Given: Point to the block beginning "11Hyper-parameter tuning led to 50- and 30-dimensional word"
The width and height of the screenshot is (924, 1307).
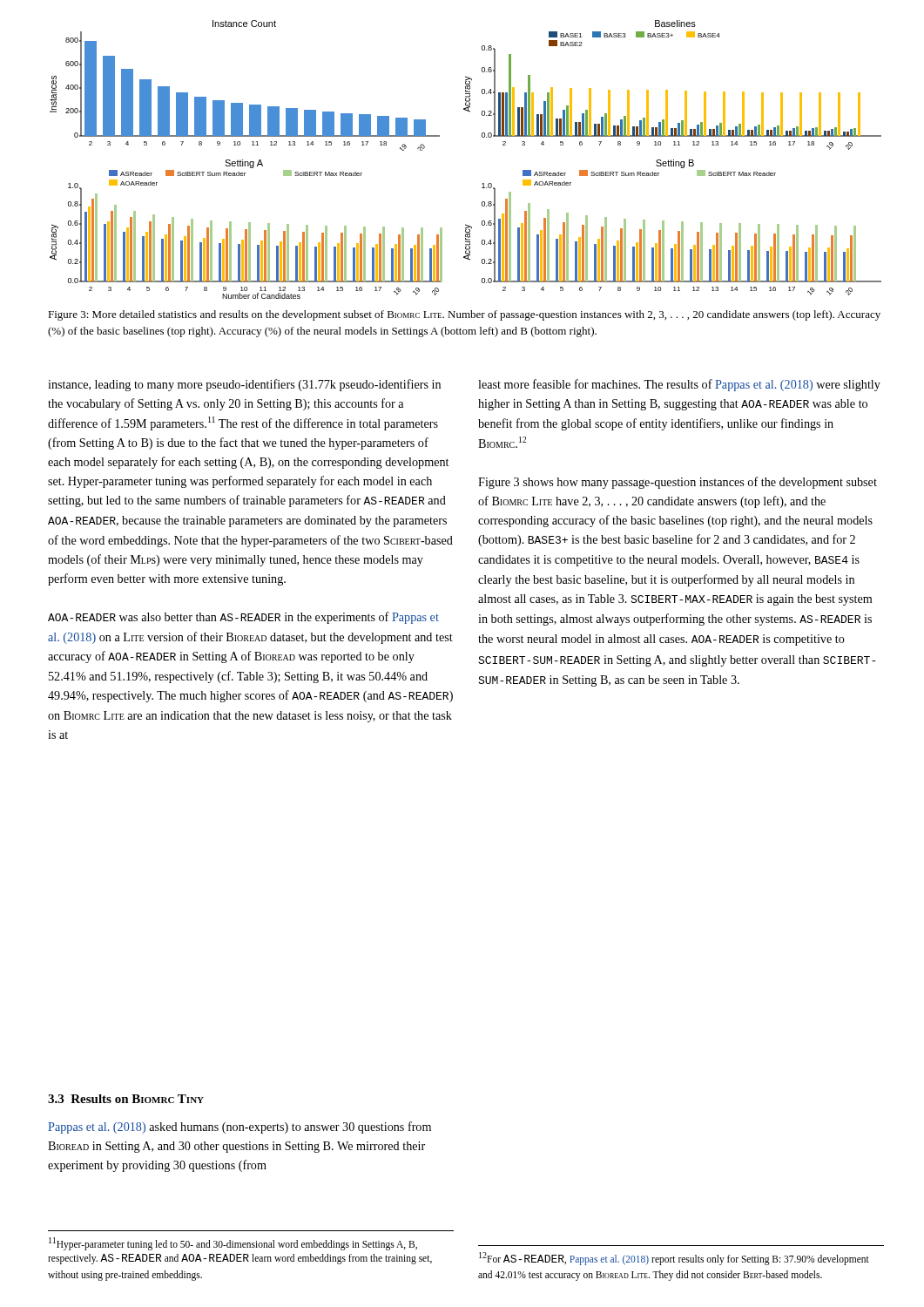Looking at the screenshot, I should [x=240, y=1258].
